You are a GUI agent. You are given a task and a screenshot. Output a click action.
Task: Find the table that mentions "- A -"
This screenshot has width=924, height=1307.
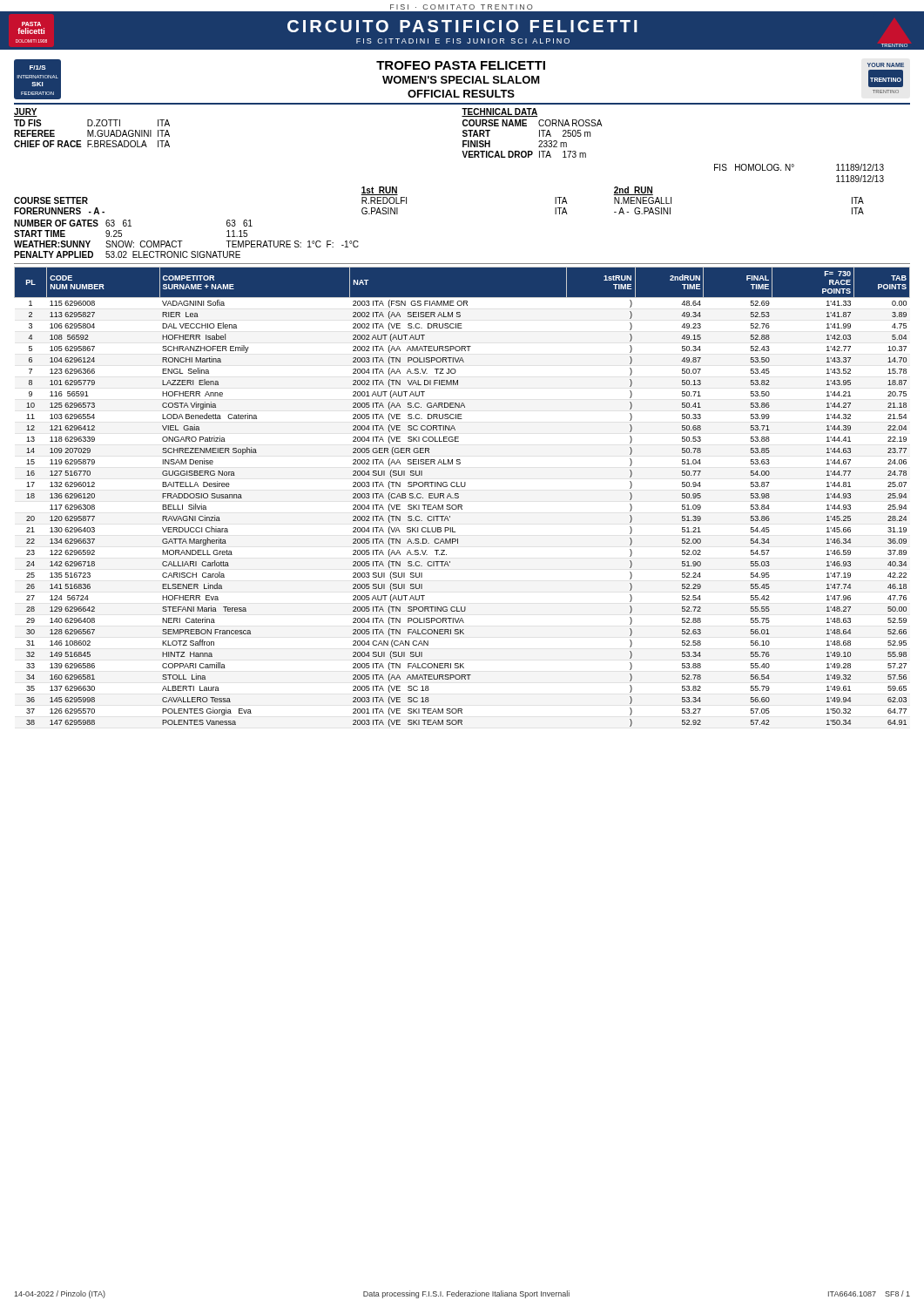pos(462,201)
